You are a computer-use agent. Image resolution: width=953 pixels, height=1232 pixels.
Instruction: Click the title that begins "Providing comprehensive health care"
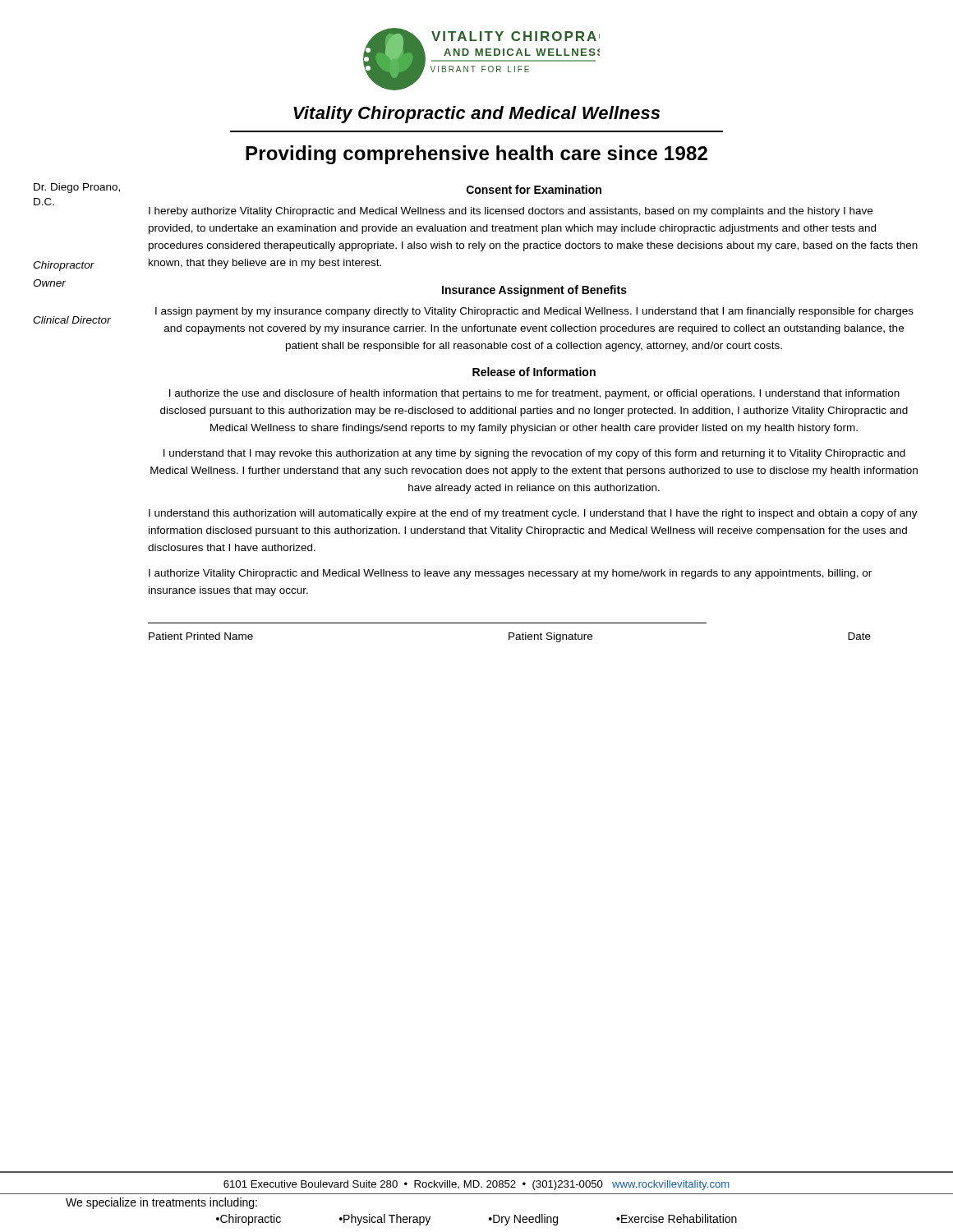coord(476,153)
